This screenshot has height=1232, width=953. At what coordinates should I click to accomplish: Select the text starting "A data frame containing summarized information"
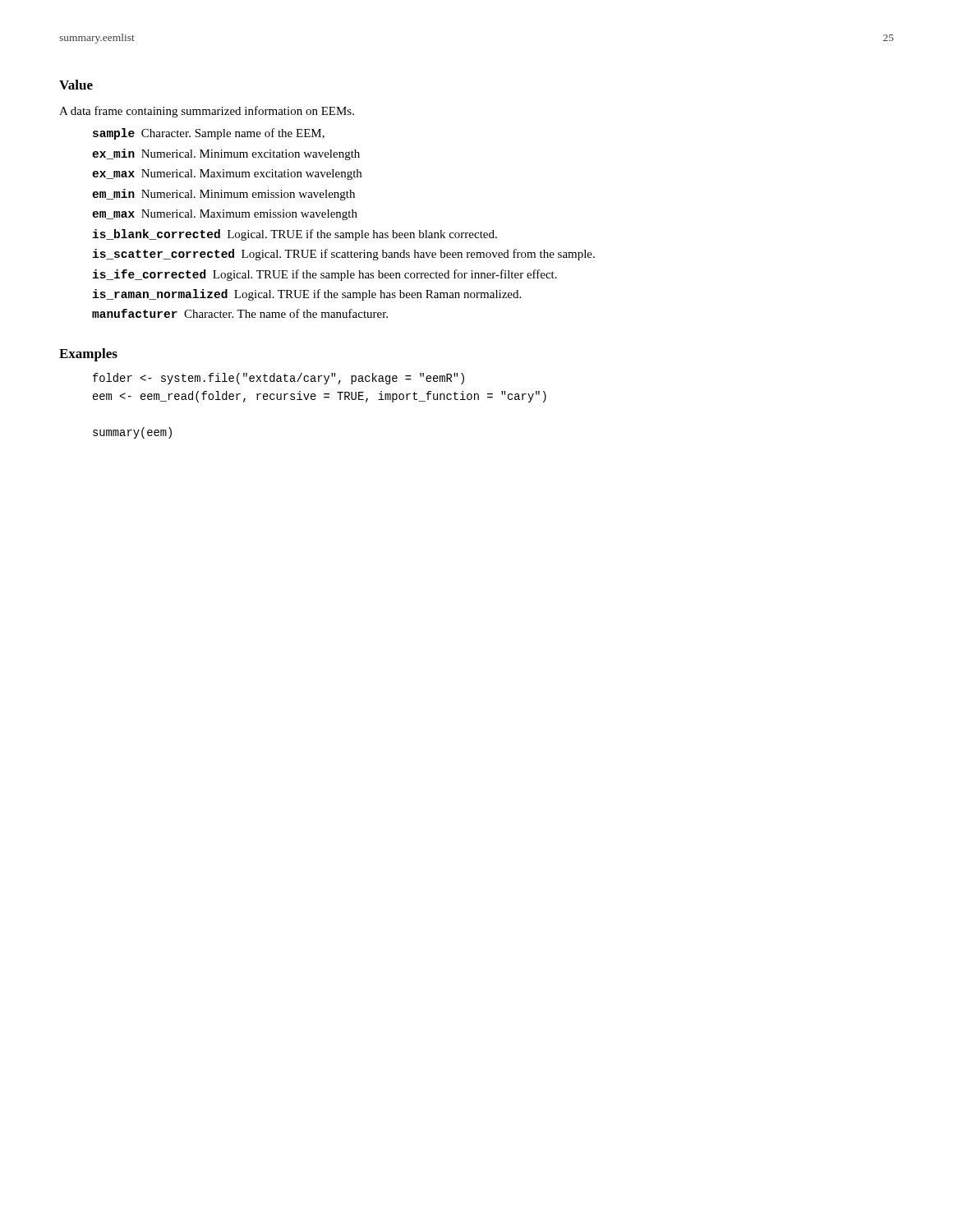(x=207, y=111)
